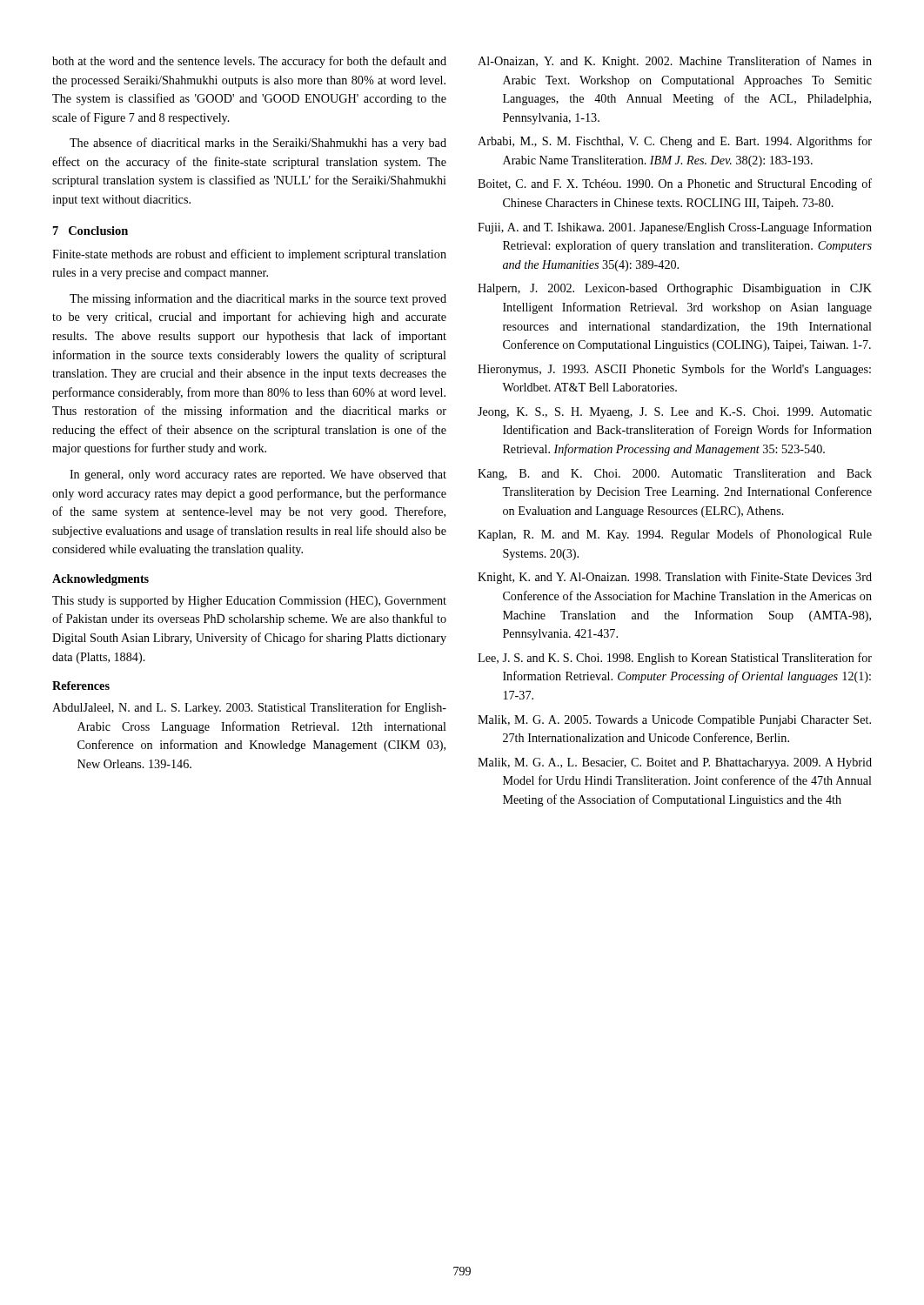Image resolution: width=924 pixels, height=1305 pixels.
Task: Where does it say "7 Conclusion"?
Action: 90,230
